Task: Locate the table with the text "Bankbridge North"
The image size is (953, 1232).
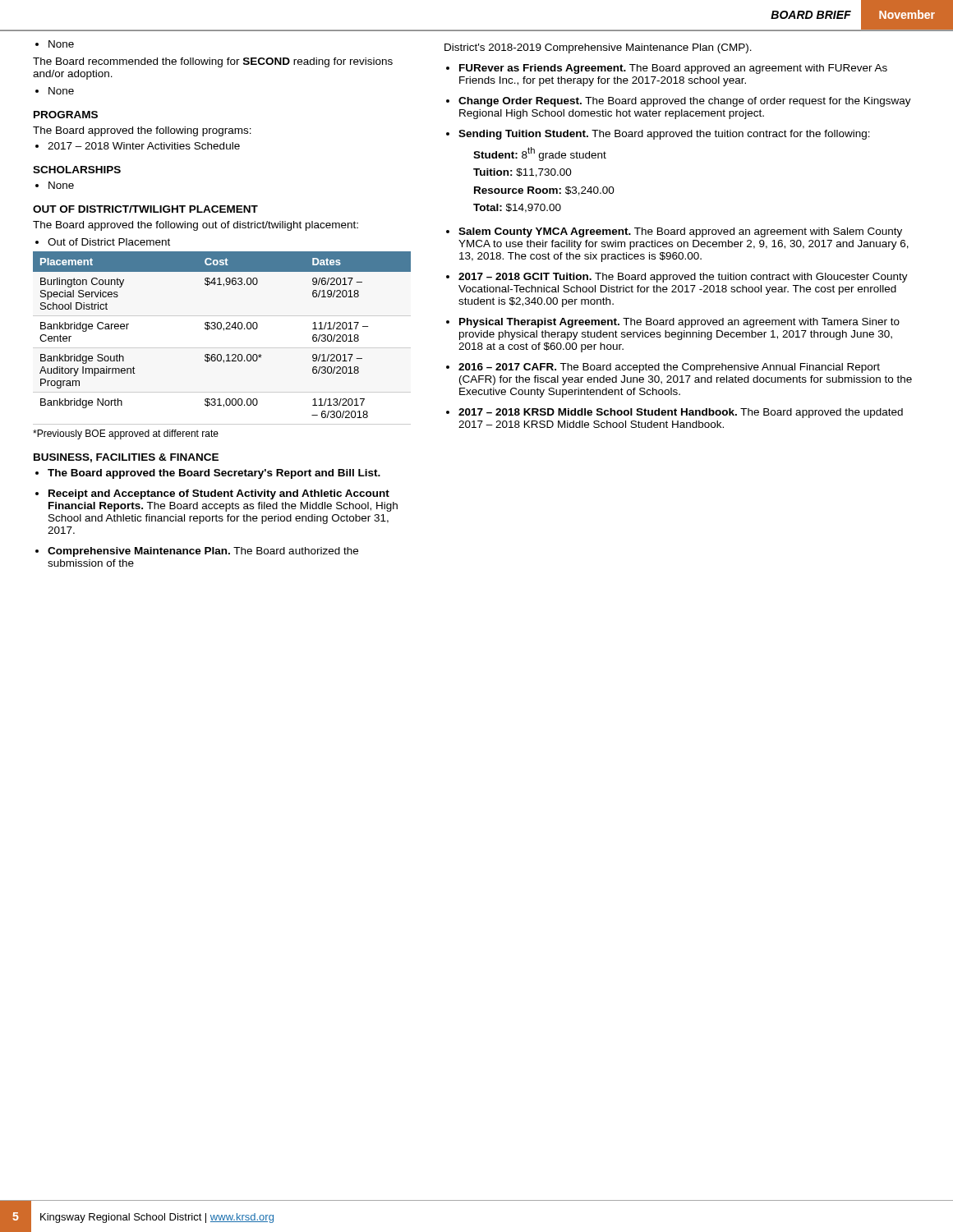Action: click(222, 338)
